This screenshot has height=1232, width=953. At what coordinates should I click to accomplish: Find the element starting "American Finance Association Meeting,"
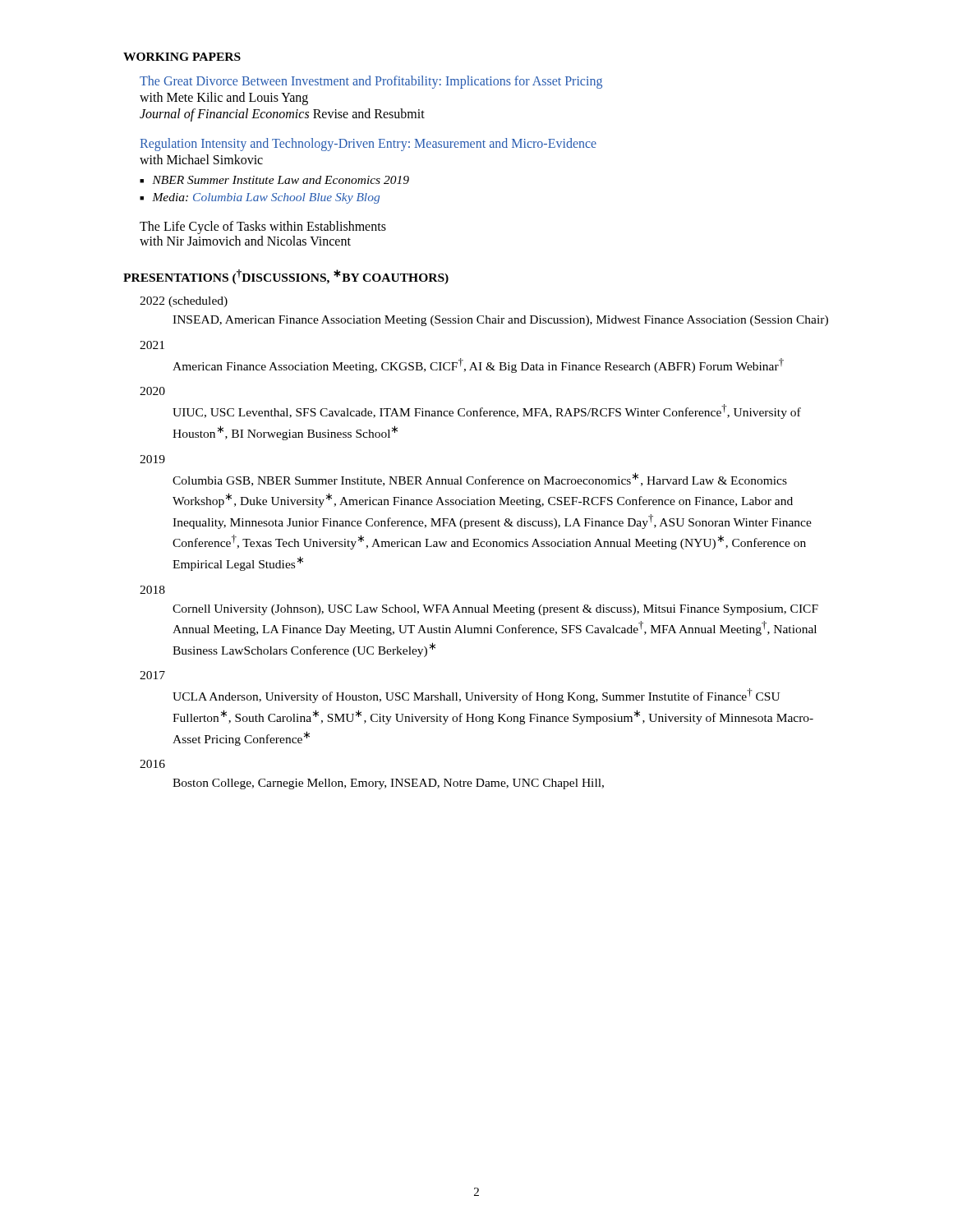[x=478, y=364]
